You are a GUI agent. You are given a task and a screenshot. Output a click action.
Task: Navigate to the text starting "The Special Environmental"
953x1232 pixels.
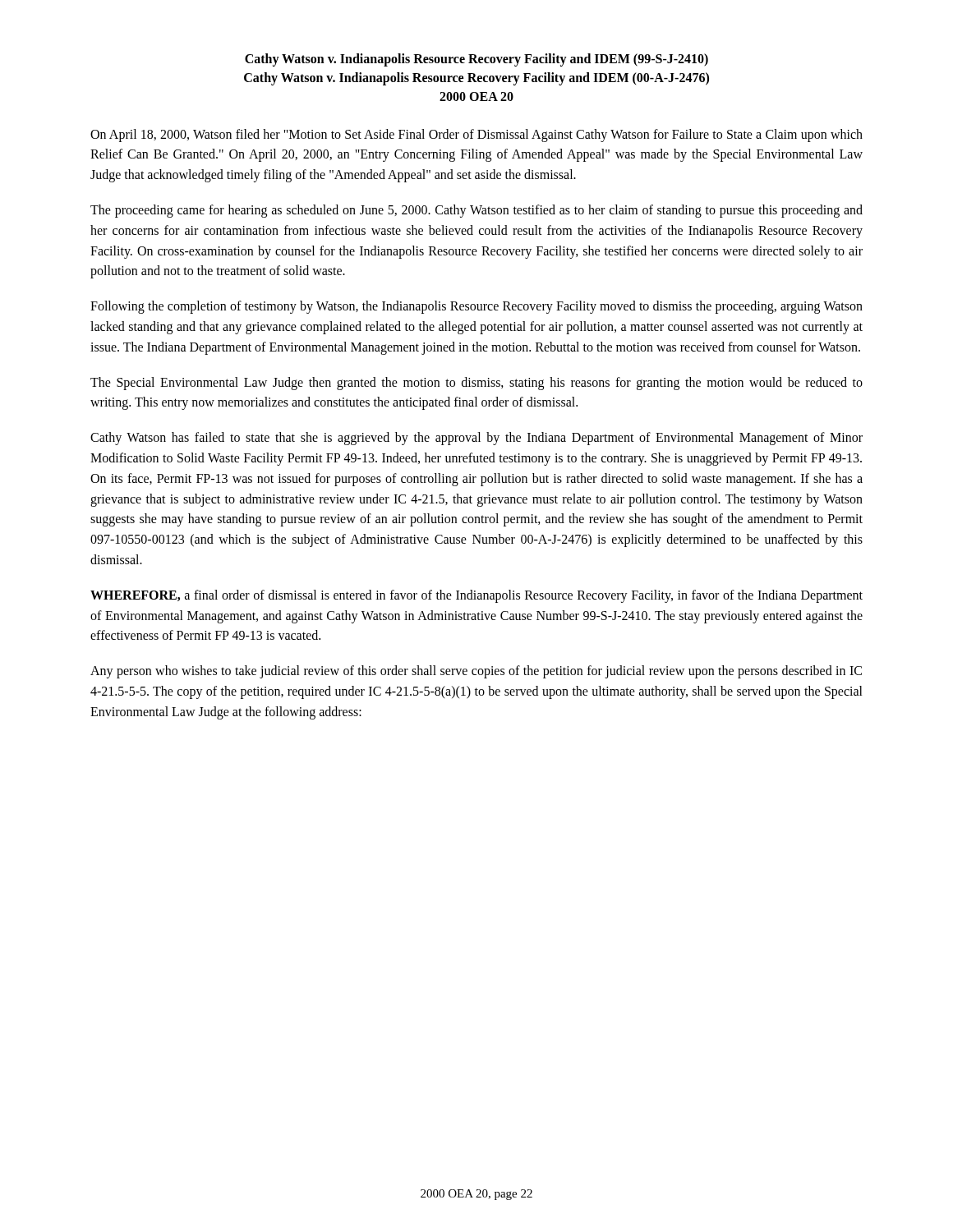click(476, 392)
